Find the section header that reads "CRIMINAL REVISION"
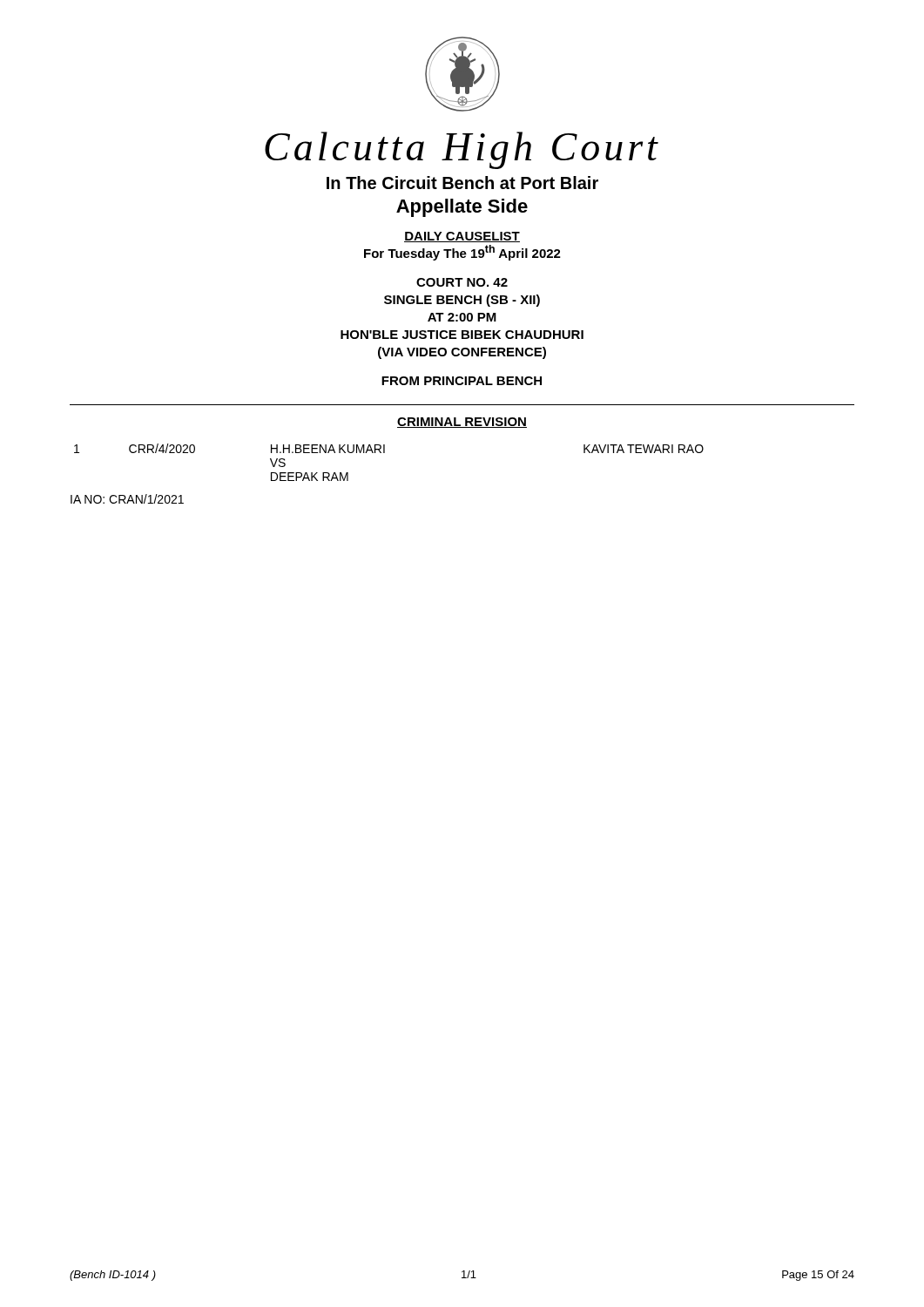This screenshot has height=1307, width=924. coord(462,421)
